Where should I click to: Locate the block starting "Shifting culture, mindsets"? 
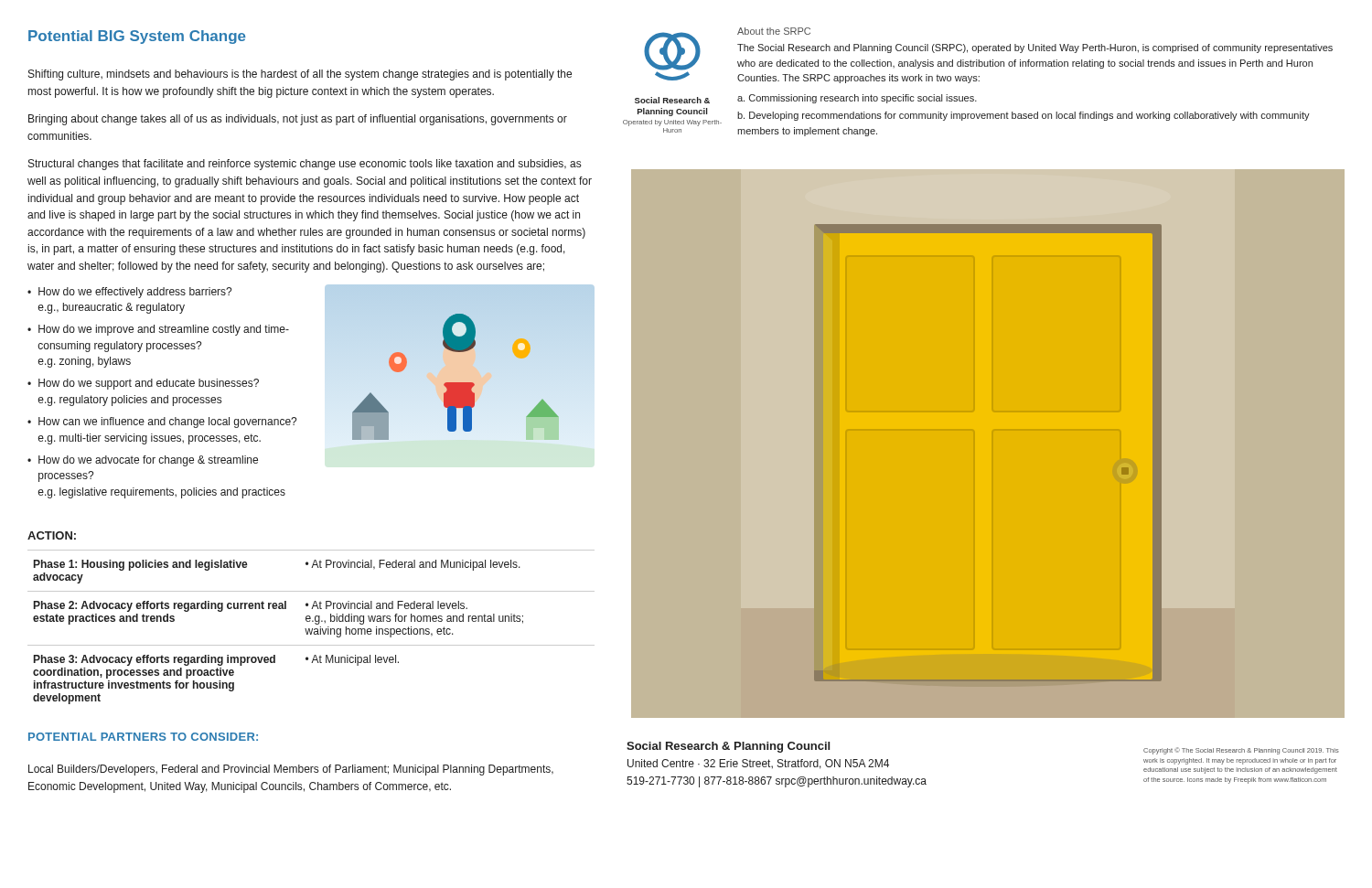[x=311, y=83]
